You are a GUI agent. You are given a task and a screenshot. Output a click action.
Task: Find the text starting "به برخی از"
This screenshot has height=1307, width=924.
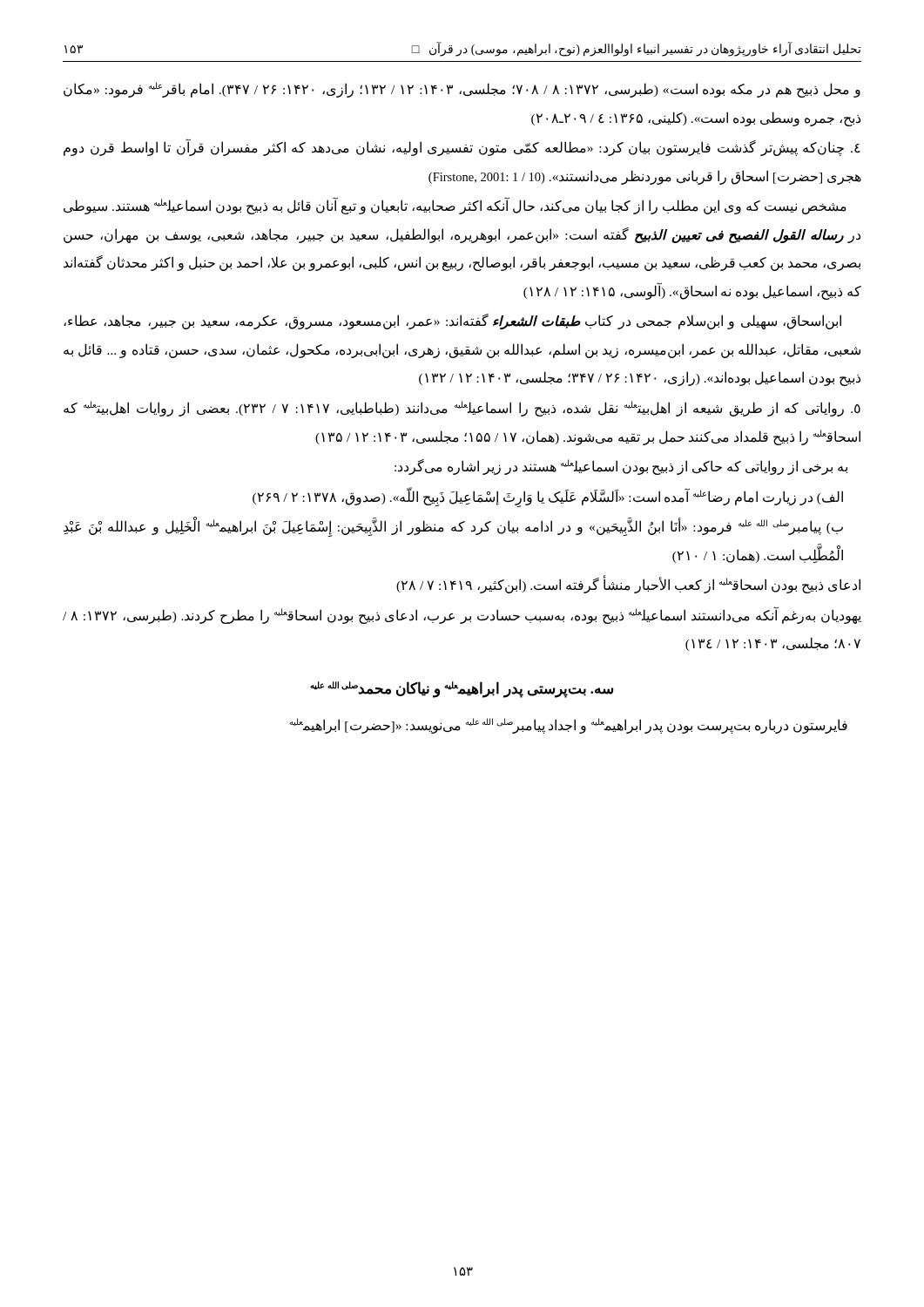click(627, 466)
